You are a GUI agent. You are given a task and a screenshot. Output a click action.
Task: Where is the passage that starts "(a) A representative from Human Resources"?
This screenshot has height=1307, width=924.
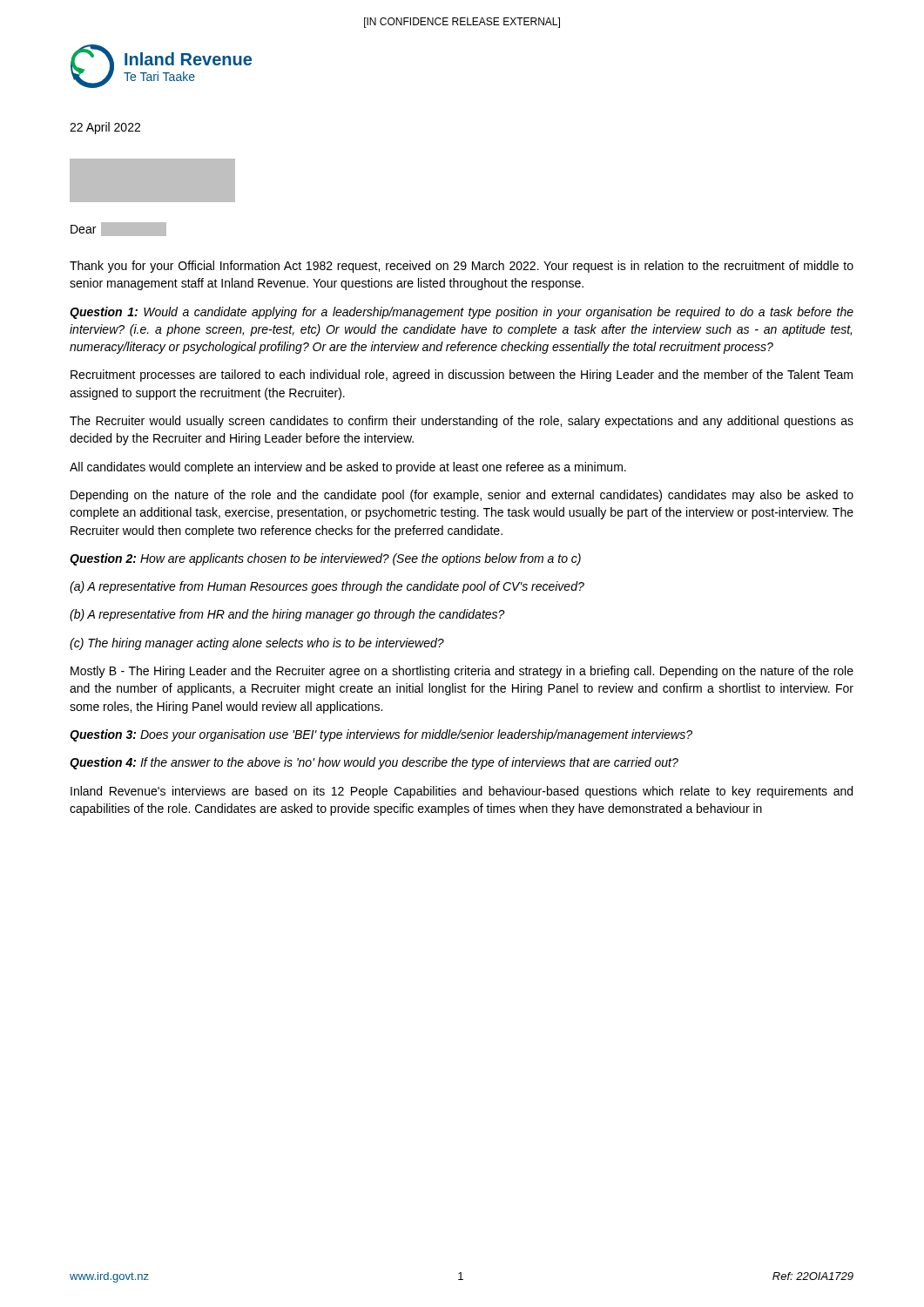pyautogui.click(x=462, y=587)
